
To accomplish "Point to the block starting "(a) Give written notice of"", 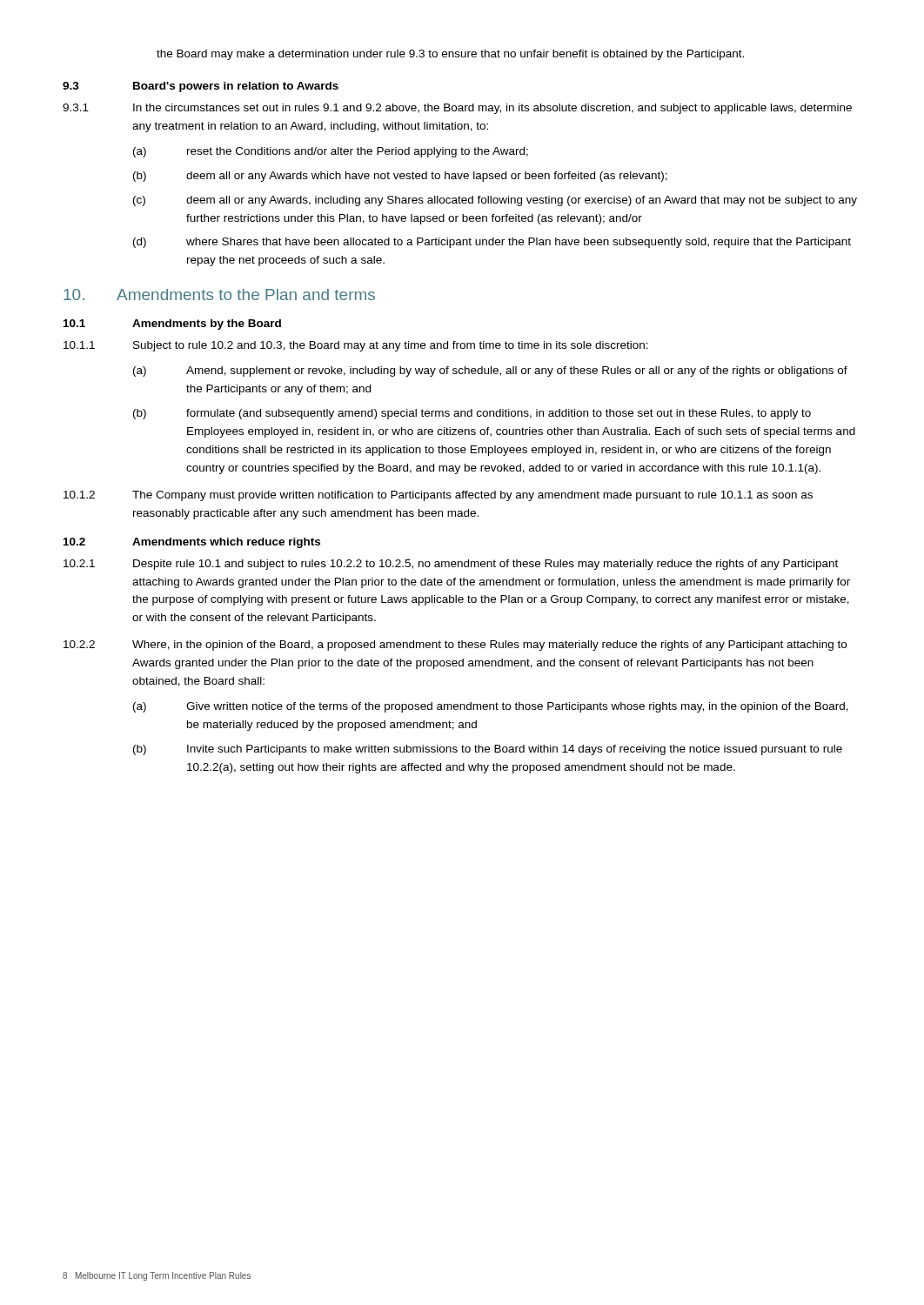I will [497, 716].
